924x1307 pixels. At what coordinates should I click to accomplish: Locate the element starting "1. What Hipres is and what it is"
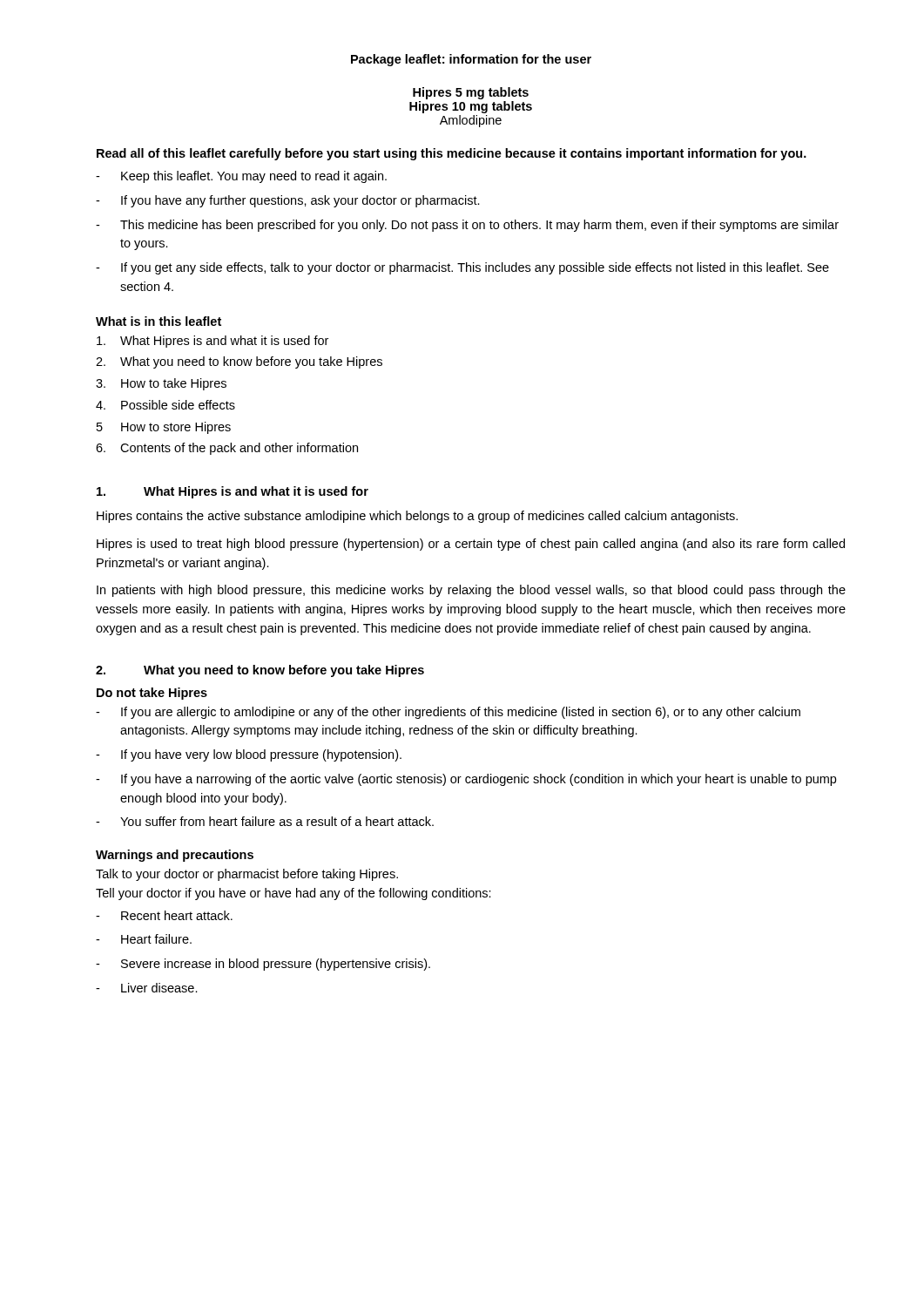[232, 491]
